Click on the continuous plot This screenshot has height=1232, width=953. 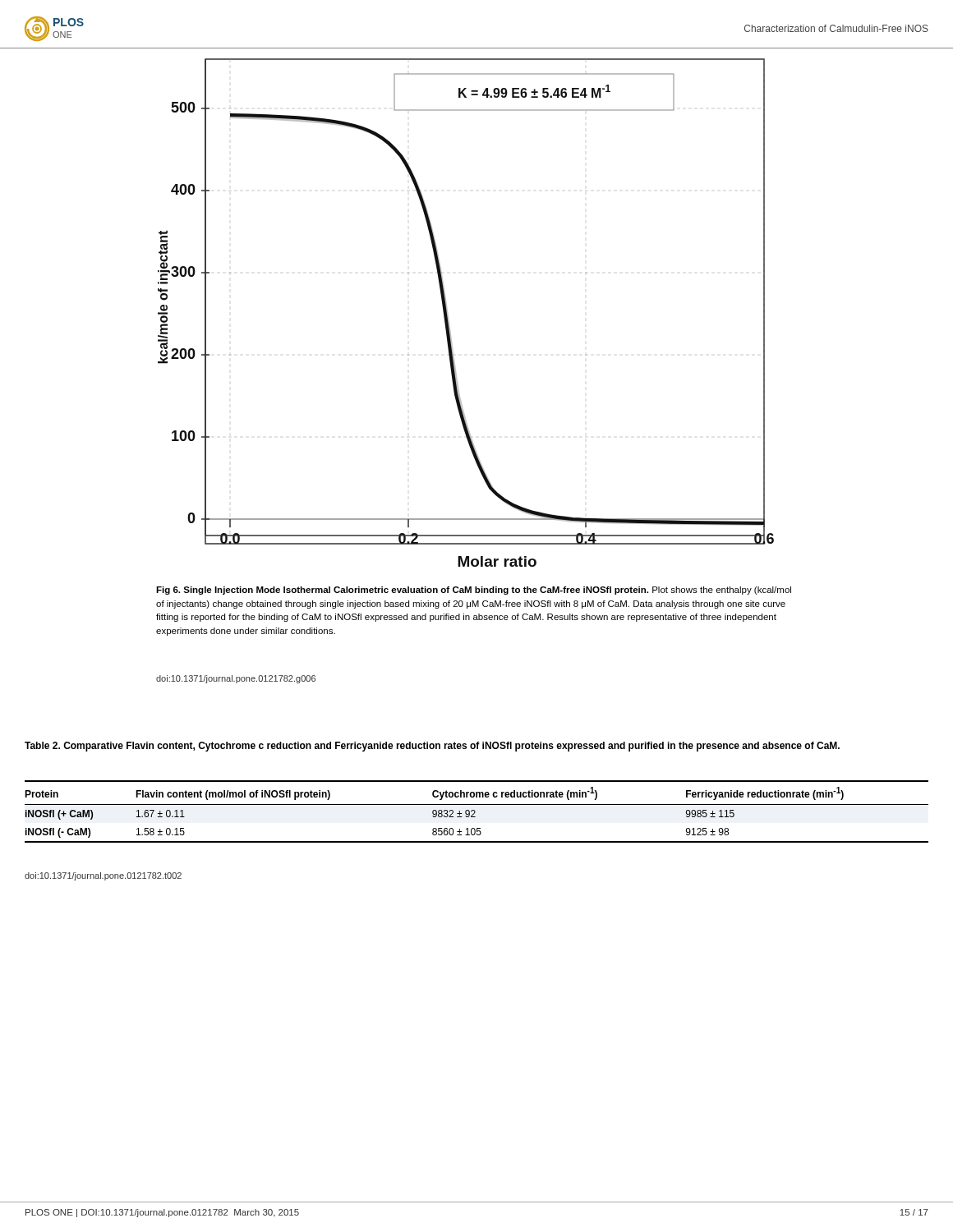click(x=476, y=314)
